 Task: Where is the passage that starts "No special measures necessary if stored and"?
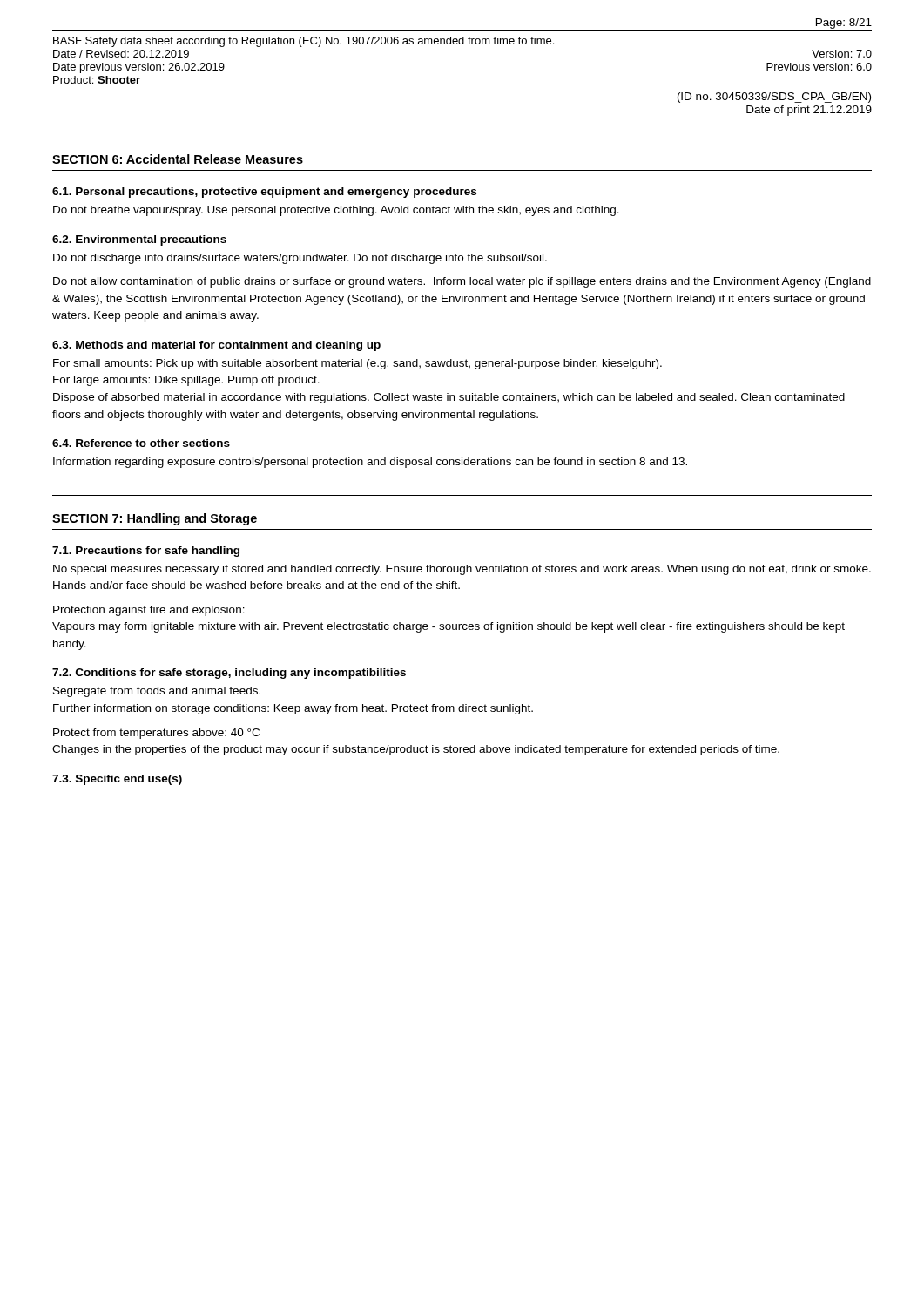coord(462,577)
